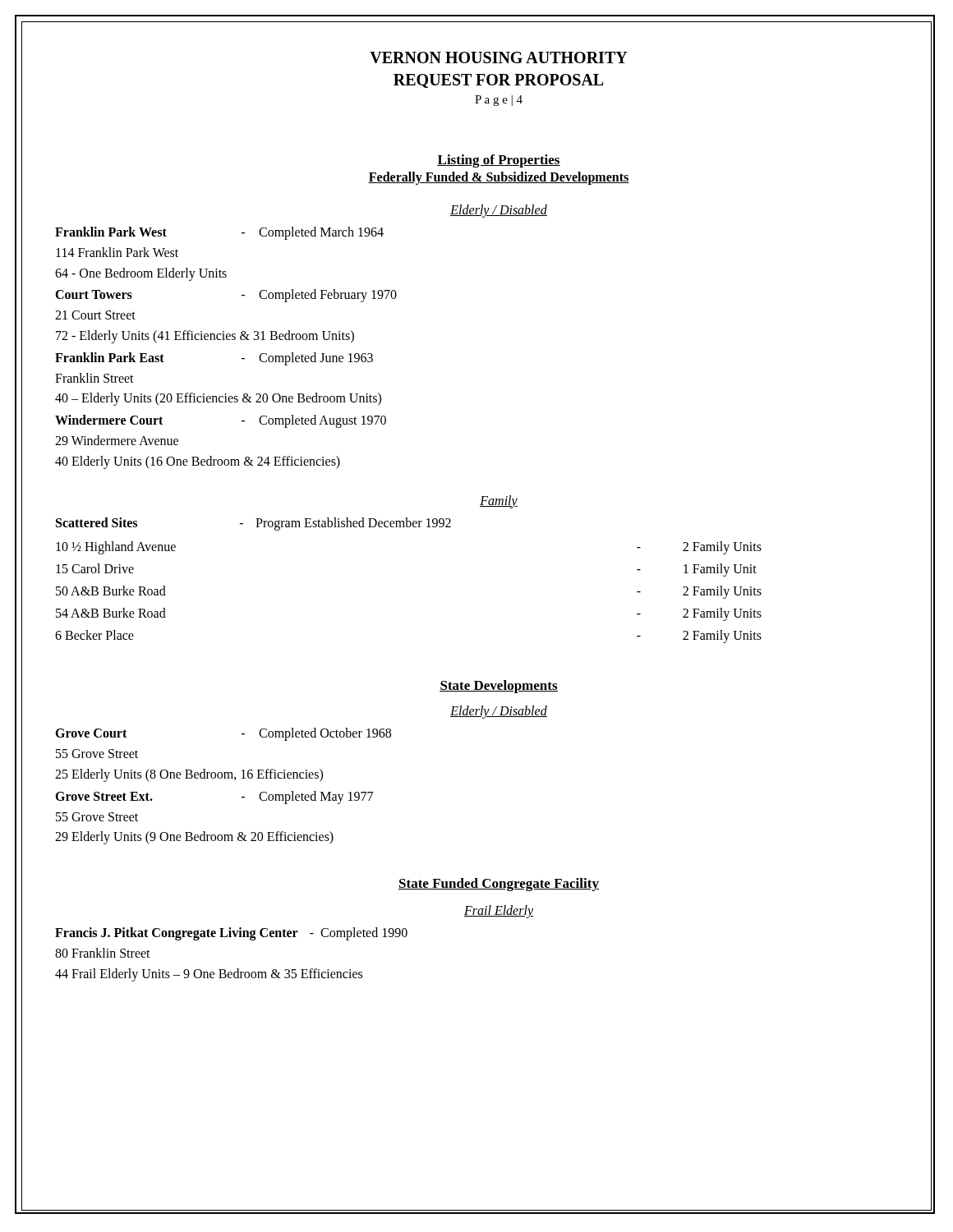
Task: Select the text block that says "Grove Street Ext. - Completed May 1977 55"
Action: click(242, 832)
